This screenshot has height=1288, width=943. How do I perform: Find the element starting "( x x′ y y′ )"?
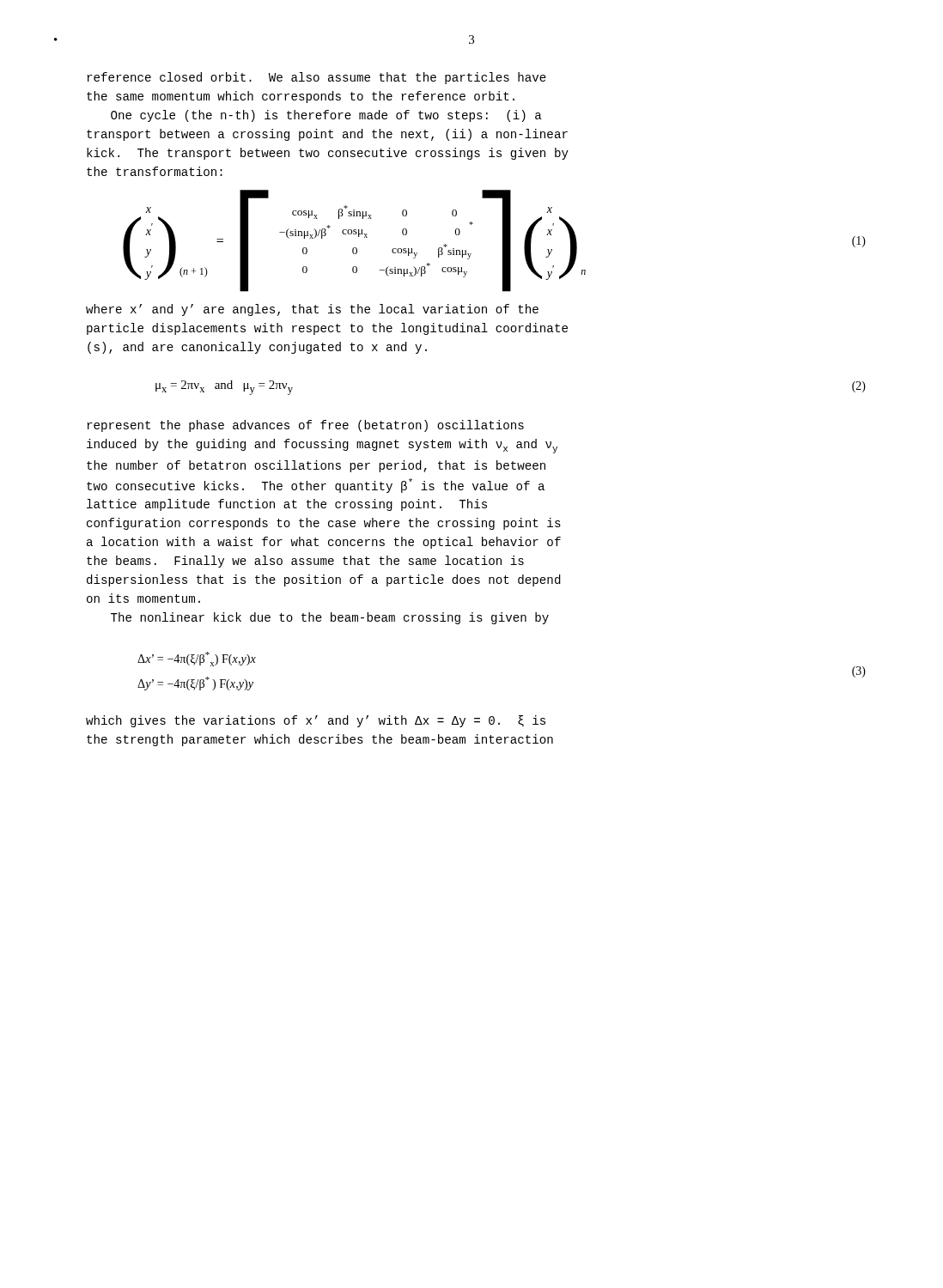point(493,241)
